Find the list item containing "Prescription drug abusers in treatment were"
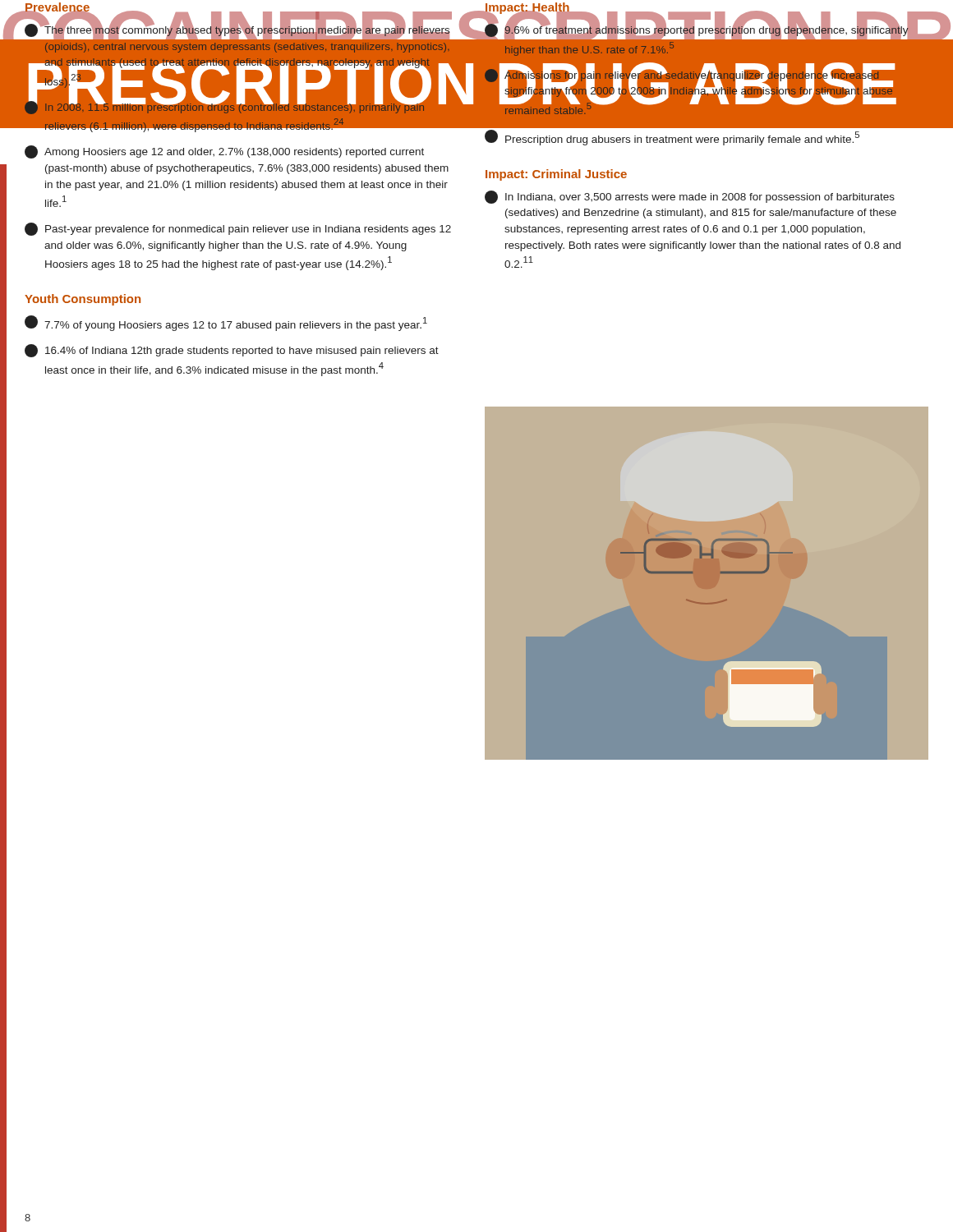 [672, 137]
